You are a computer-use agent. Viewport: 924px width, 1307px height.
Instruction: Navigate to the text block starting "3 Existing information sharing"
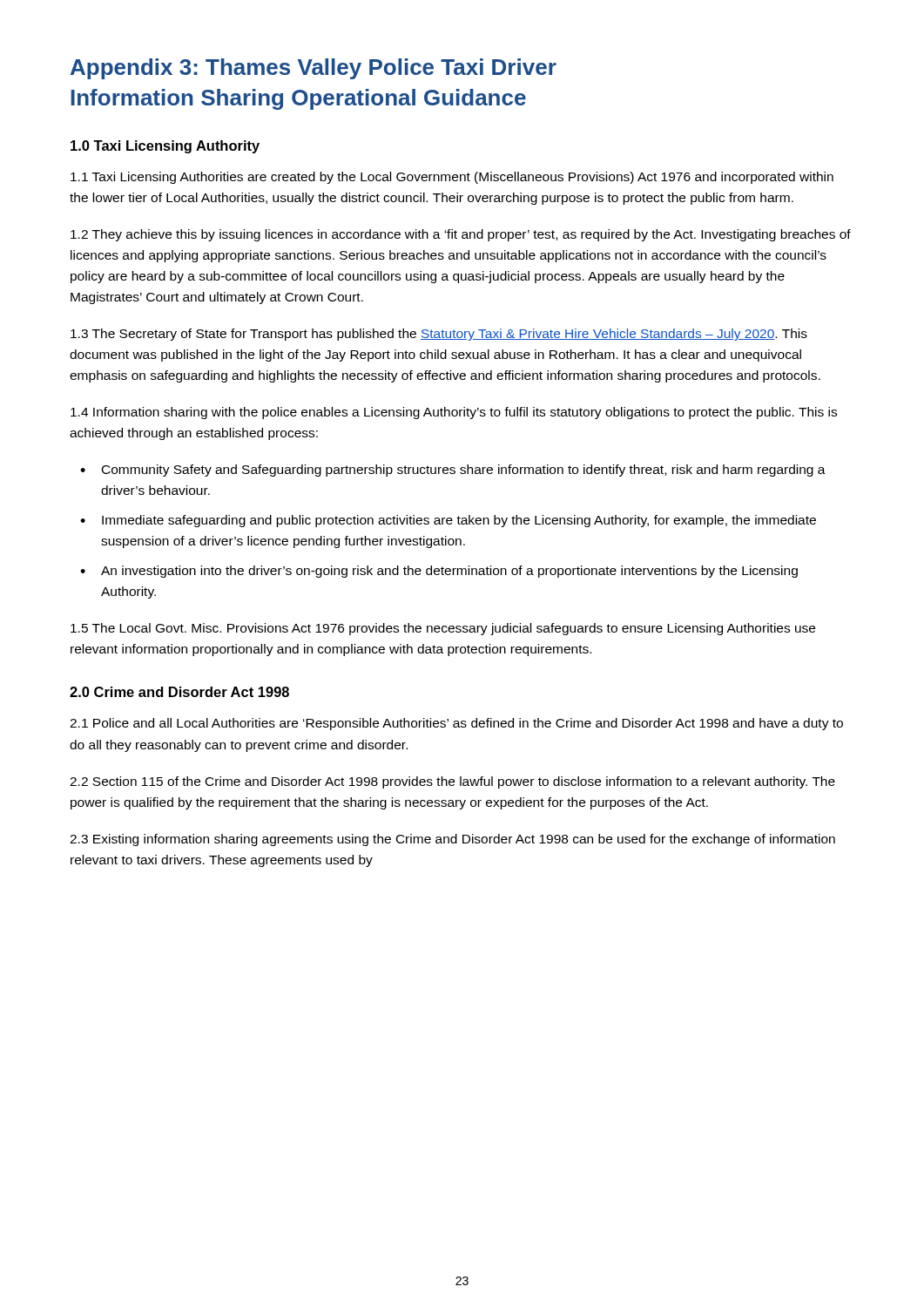click(453, 849)
